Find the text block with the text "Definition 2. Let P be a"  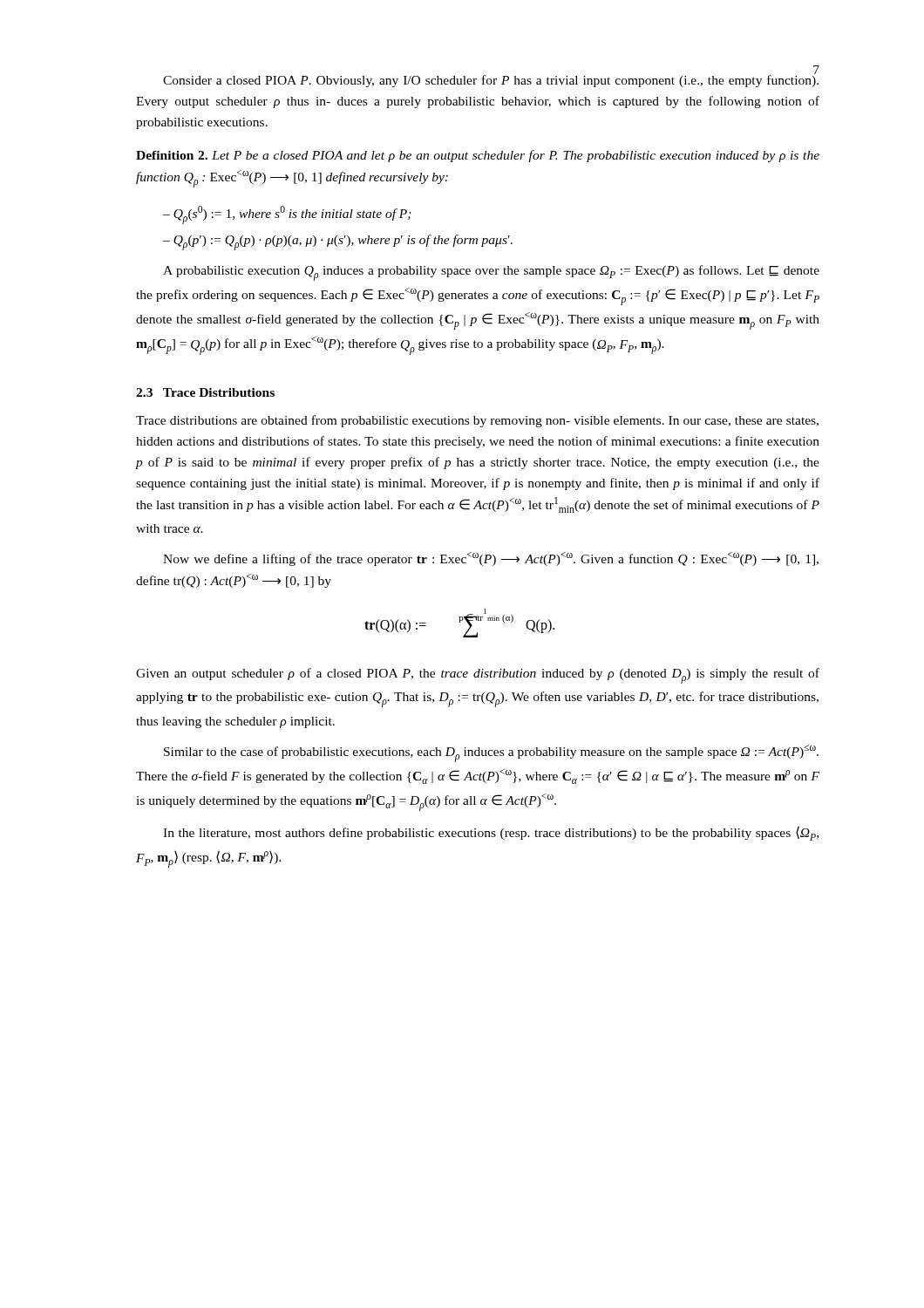click(x=478, y=168)
